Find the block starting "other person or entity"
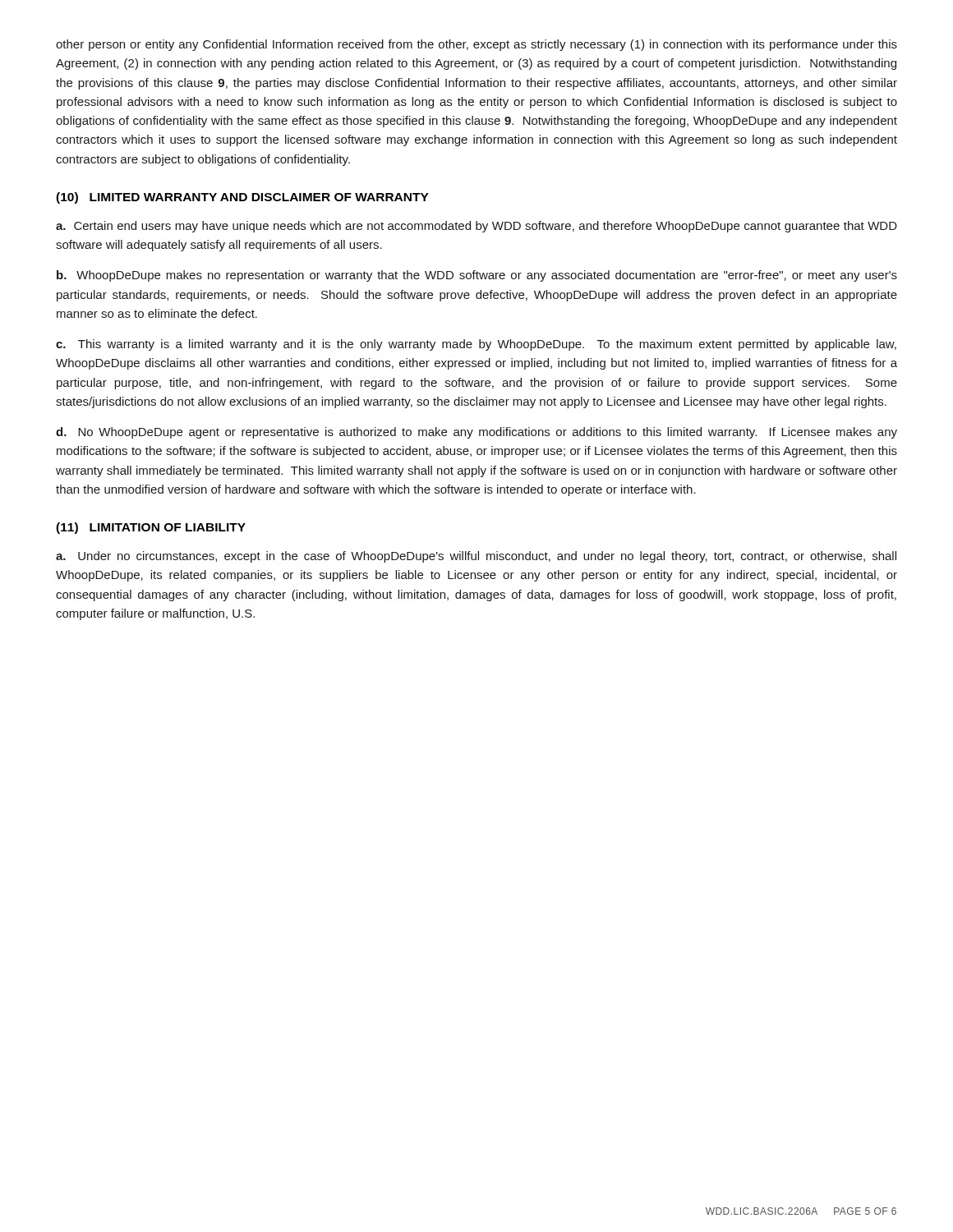 (x=476, y=101)
